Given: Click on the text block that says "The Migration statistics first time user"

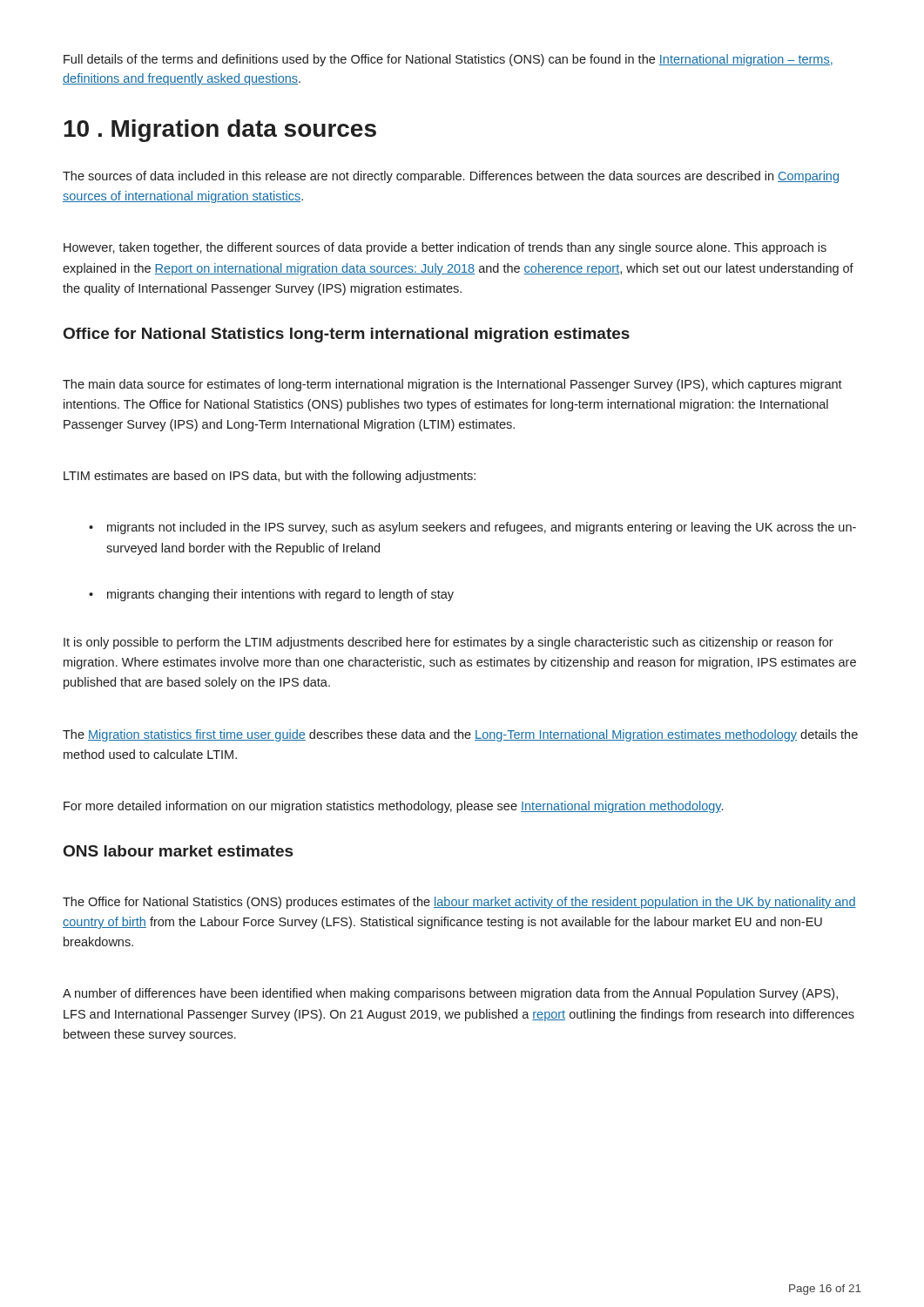Looking at the screenshot, I should [462, 745].
